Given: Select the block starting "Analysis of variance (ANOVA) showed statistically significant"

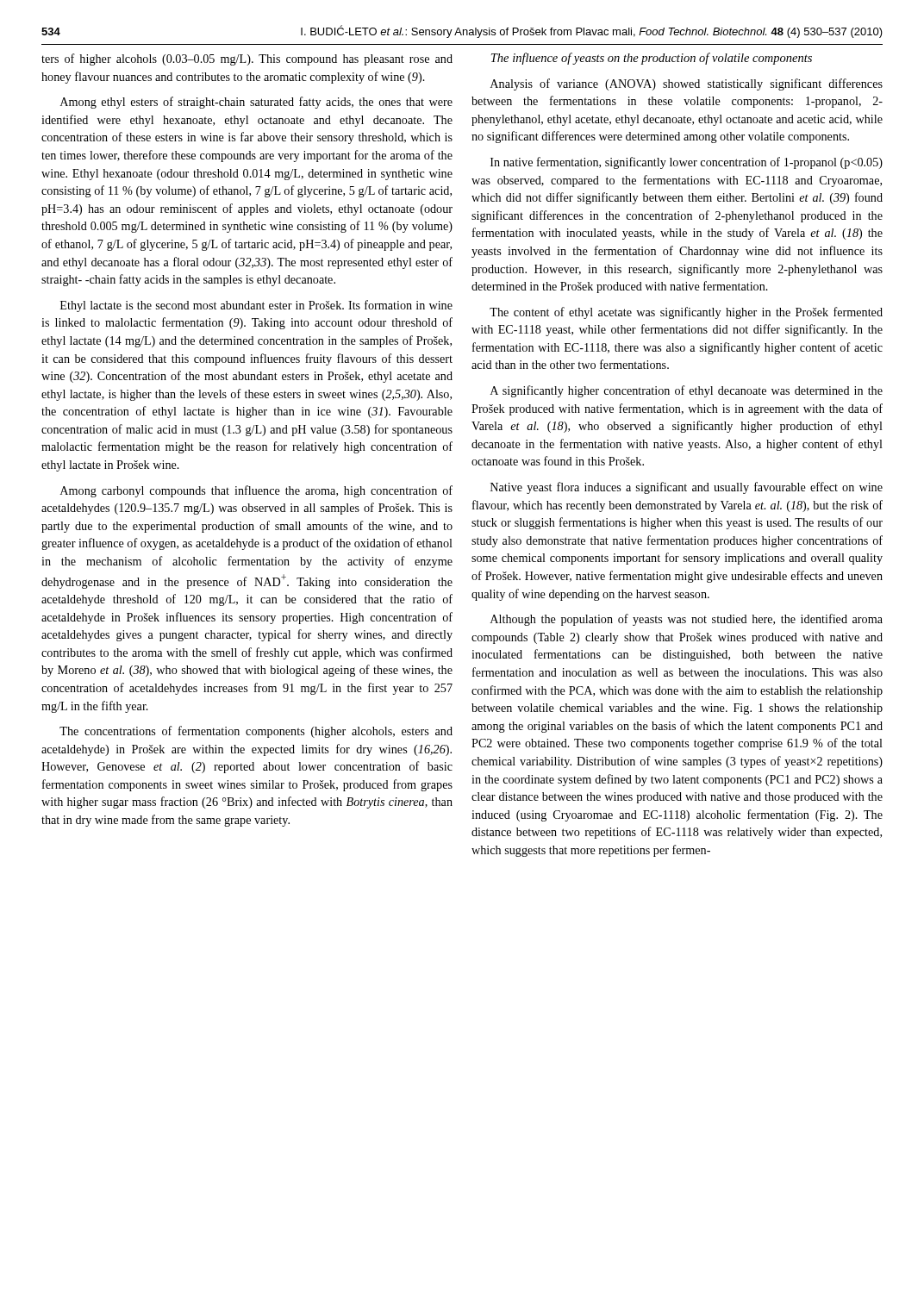Looking at the screenshot, I should [677, 110].
